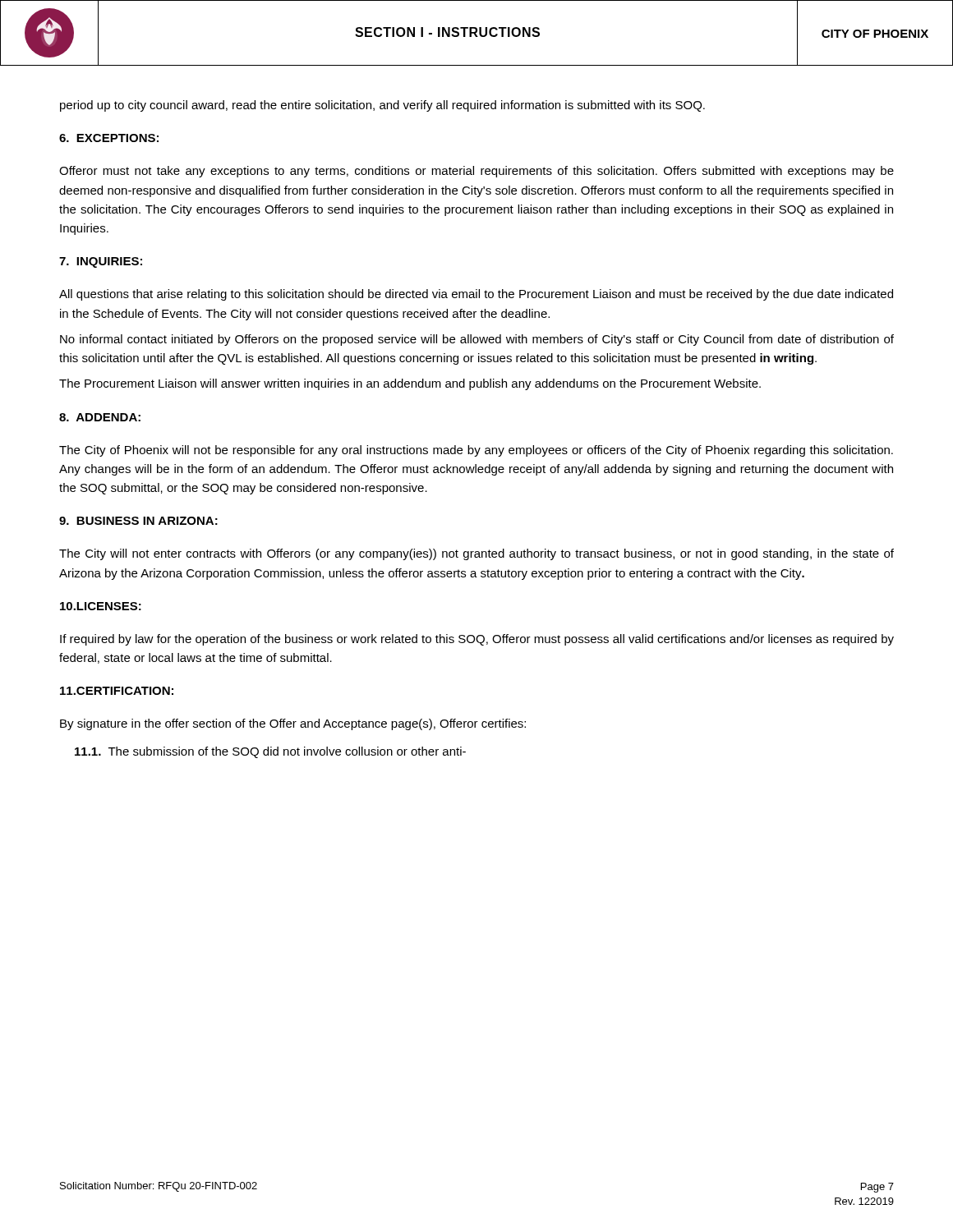
Task: Click on the passage starting "If required by law for"
Action: tap(476, 648)
